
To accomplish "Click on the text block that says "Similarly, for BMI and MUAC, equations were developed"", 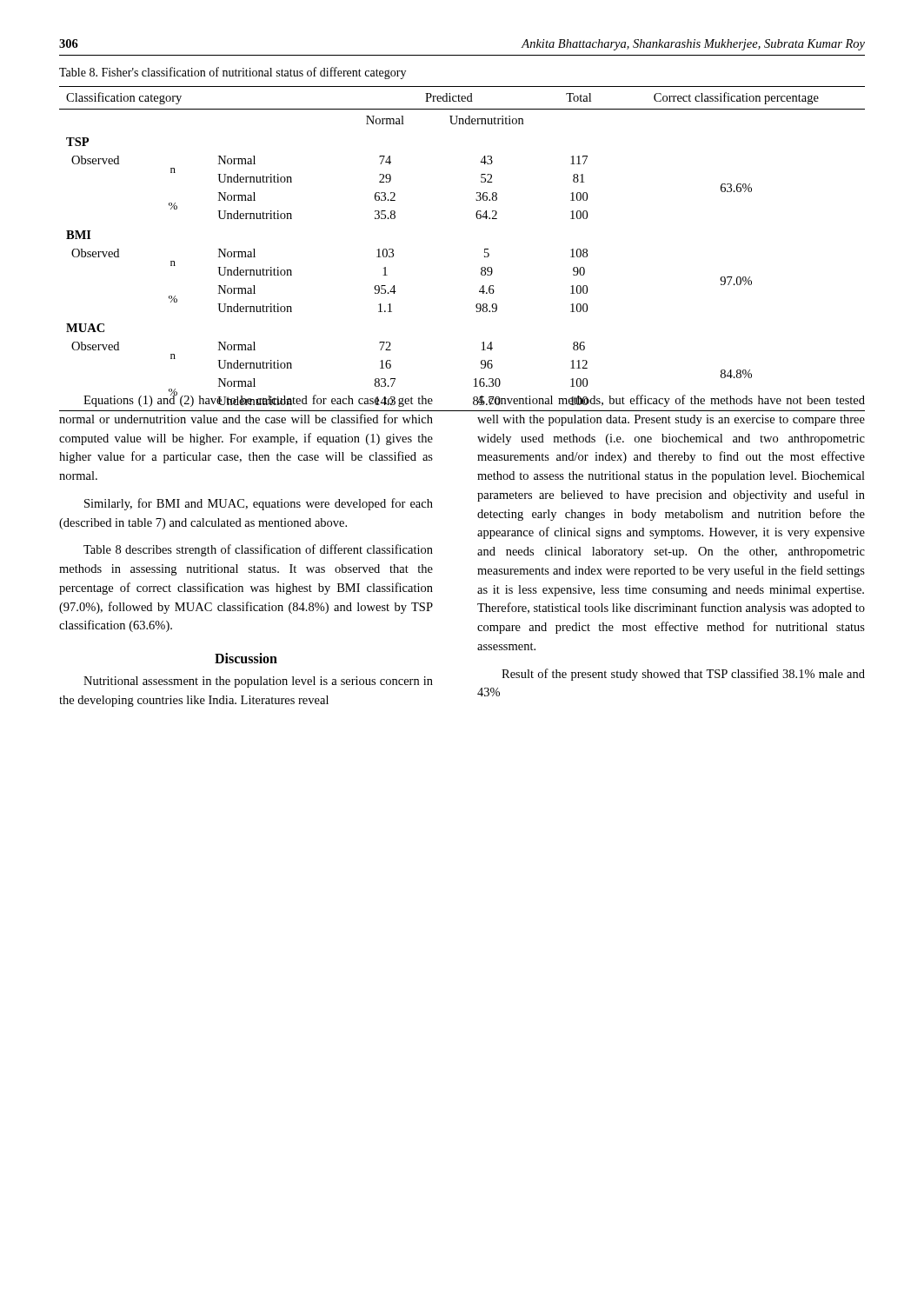I will point(246,513).
